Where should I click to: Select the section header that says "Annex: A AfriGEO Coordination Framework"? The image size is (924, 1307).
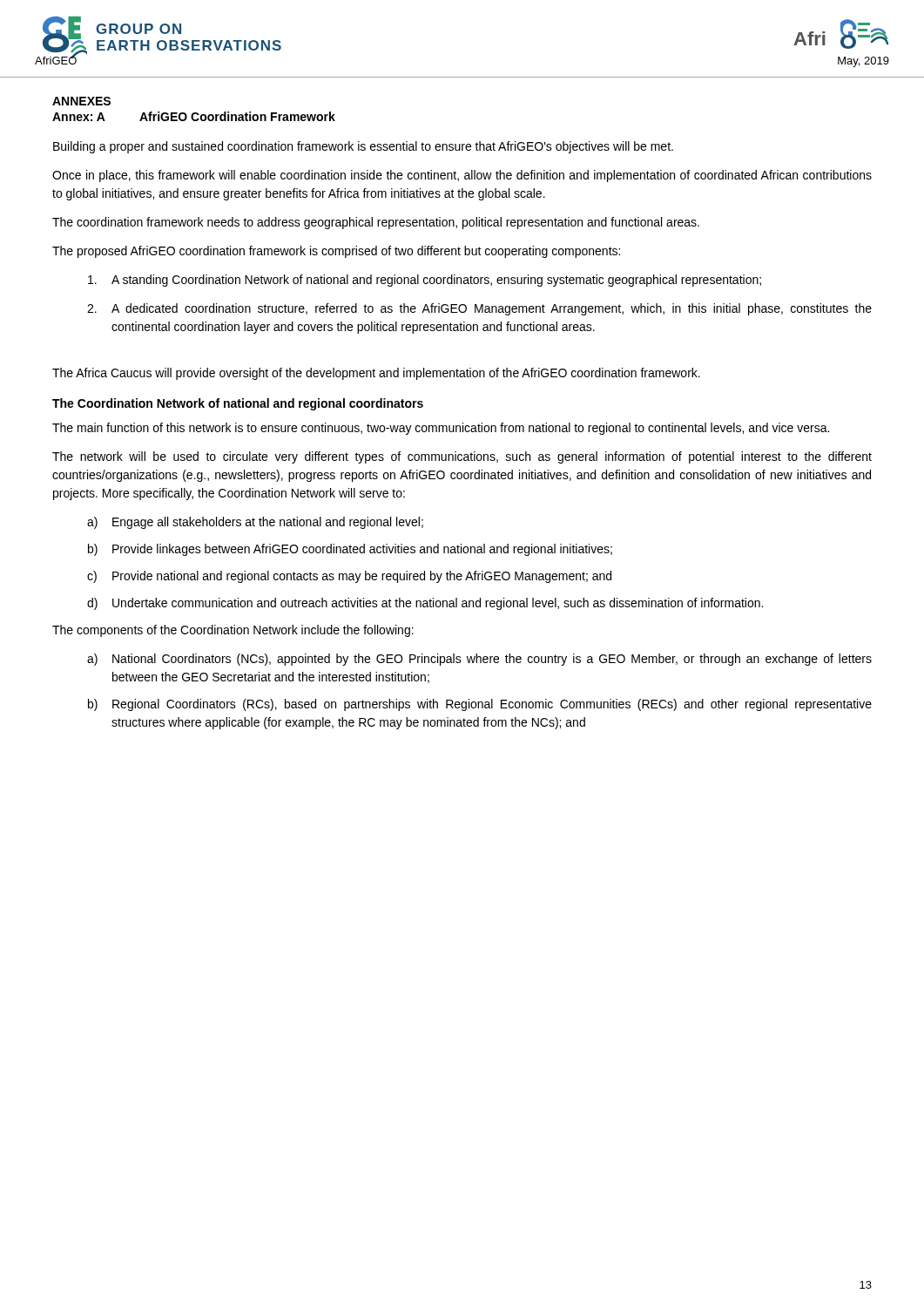point(194,117)
